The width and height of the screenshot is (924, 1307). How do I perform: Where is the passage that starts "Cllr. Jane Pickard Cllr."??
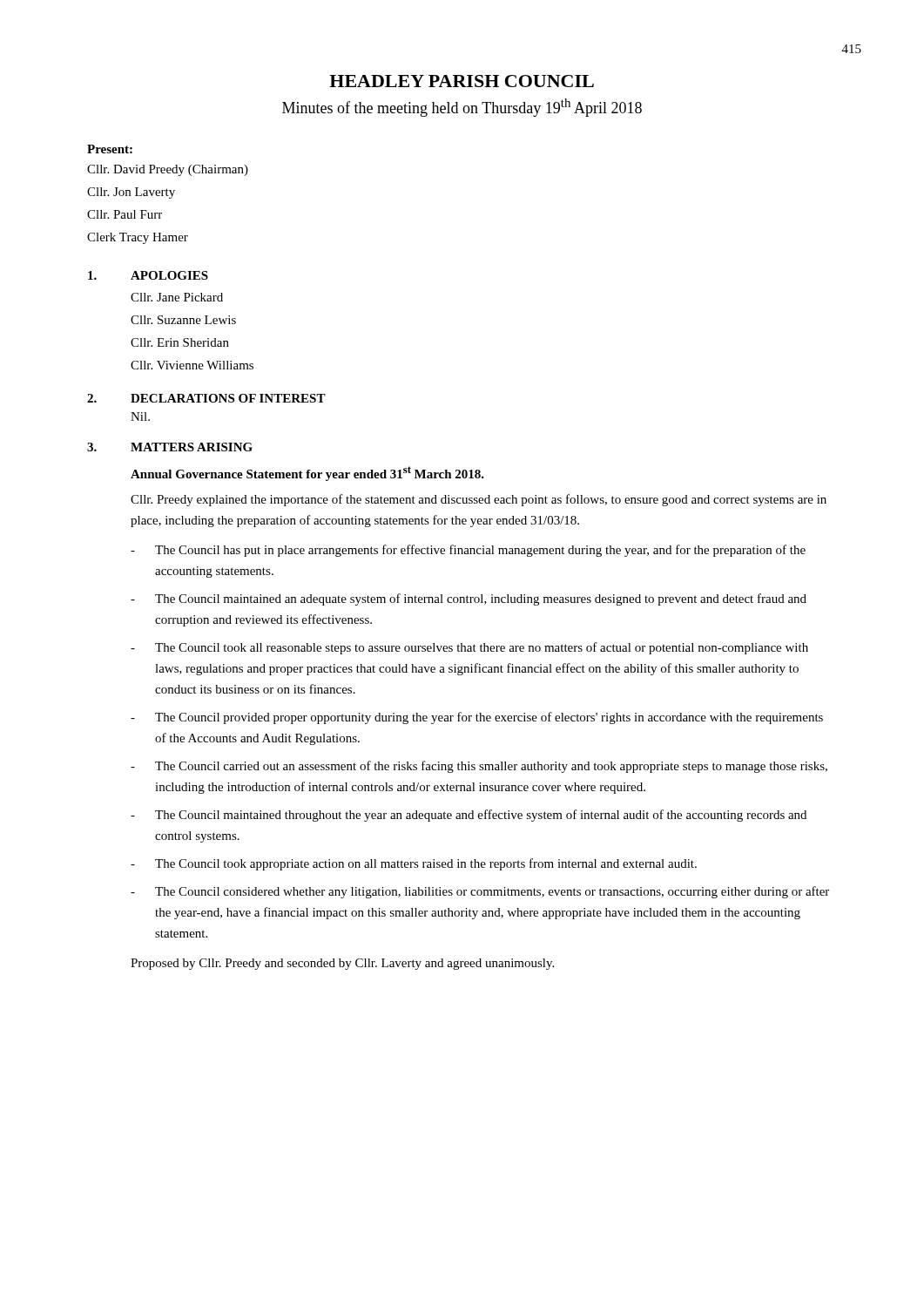(x=177, y=297)
